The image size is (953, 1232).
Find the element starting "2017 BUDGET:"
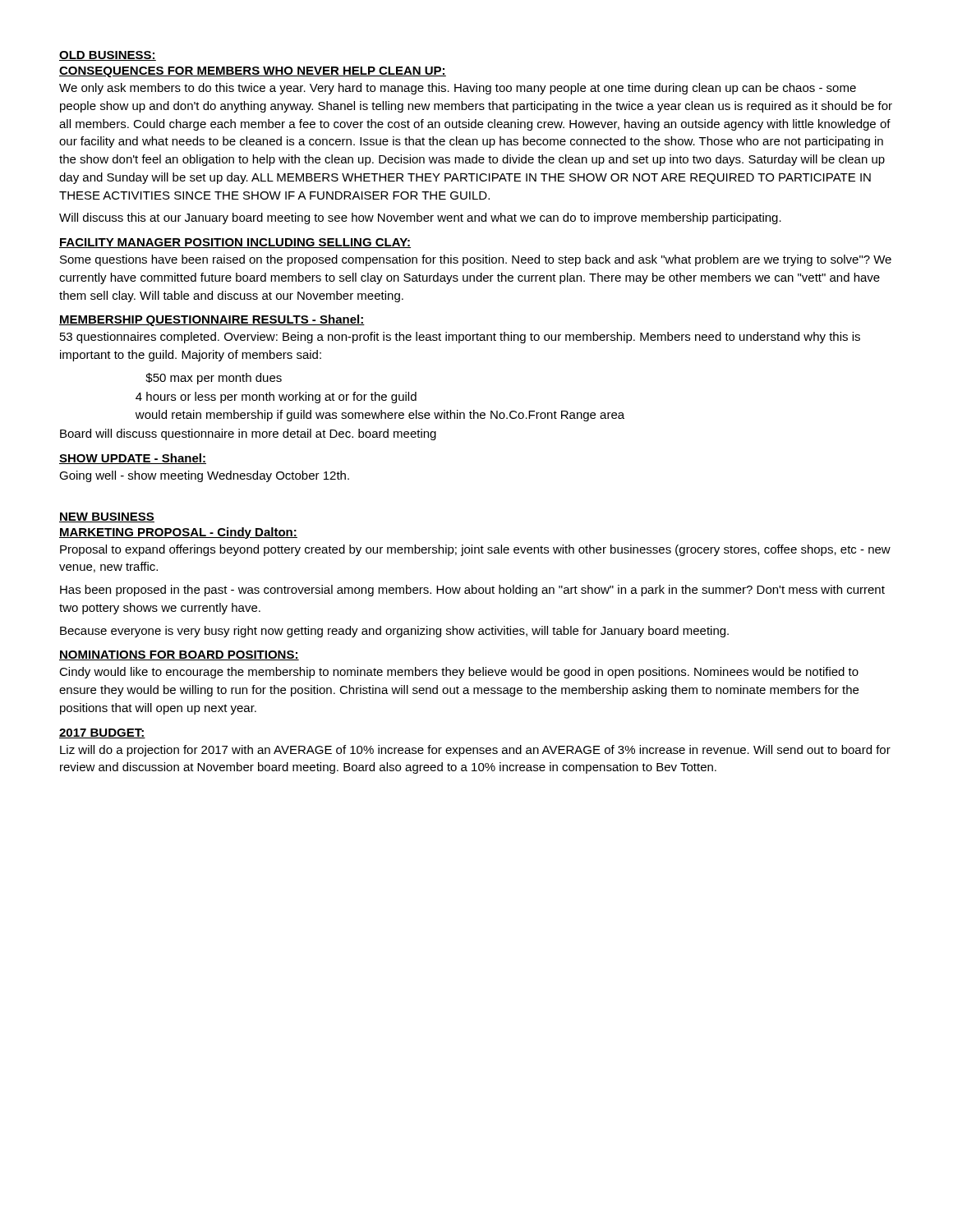click(102, 732)
